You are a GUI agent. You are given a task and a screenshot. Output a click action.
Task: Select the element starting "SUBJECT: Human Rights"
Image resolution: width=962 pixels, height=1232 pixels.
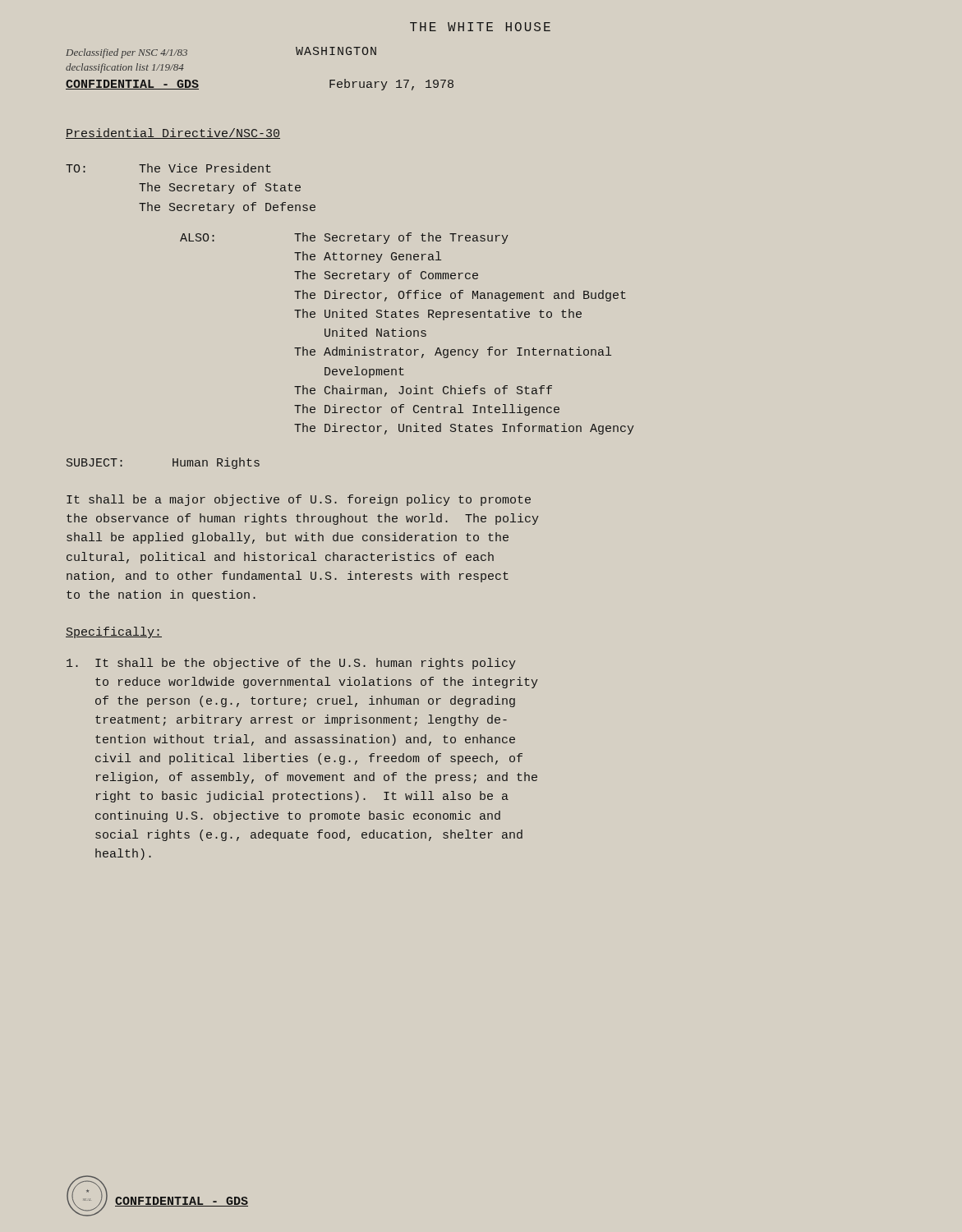[x=163, y=463]
